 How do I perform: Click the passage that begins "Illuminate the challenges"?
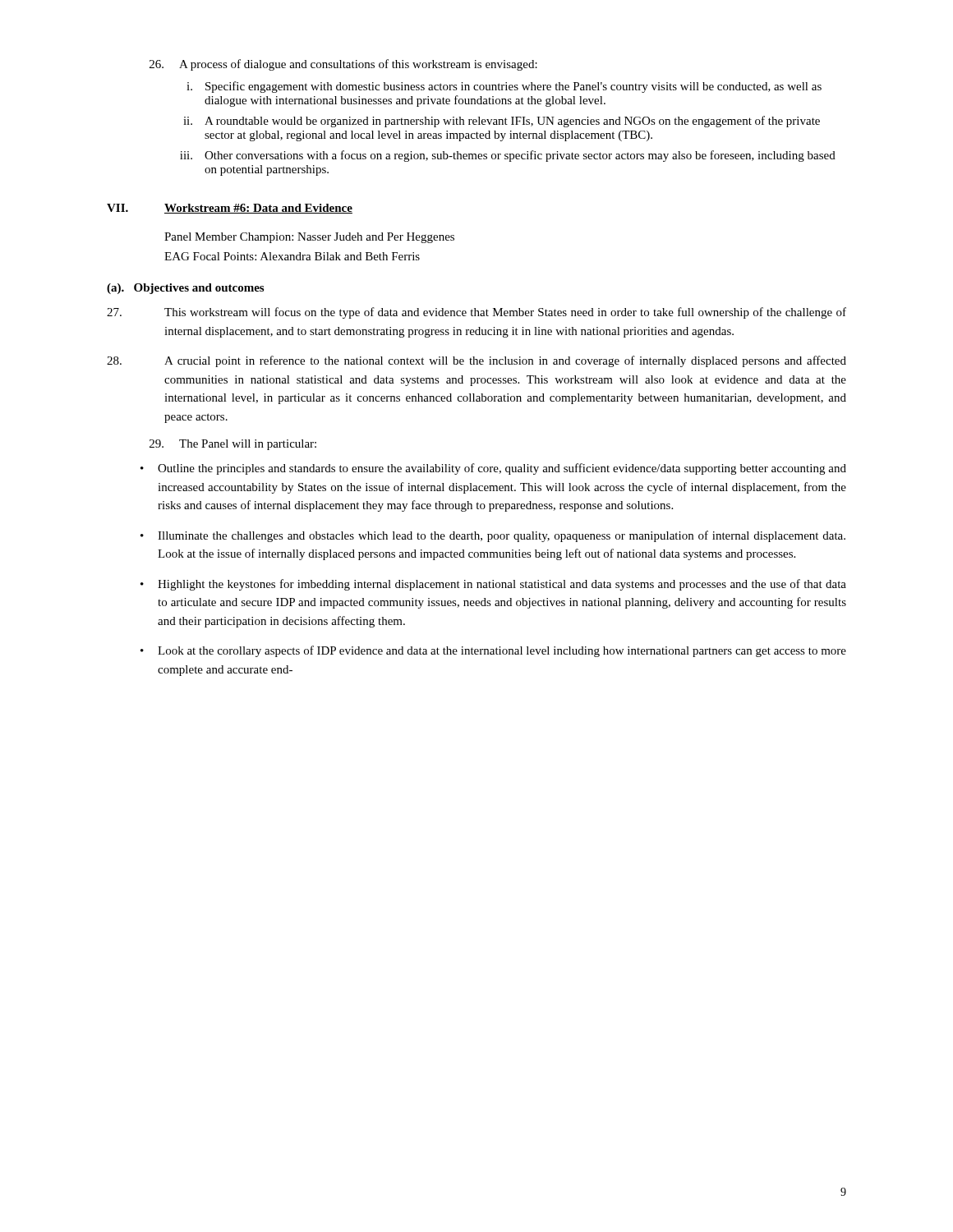[x=502, y=544]
